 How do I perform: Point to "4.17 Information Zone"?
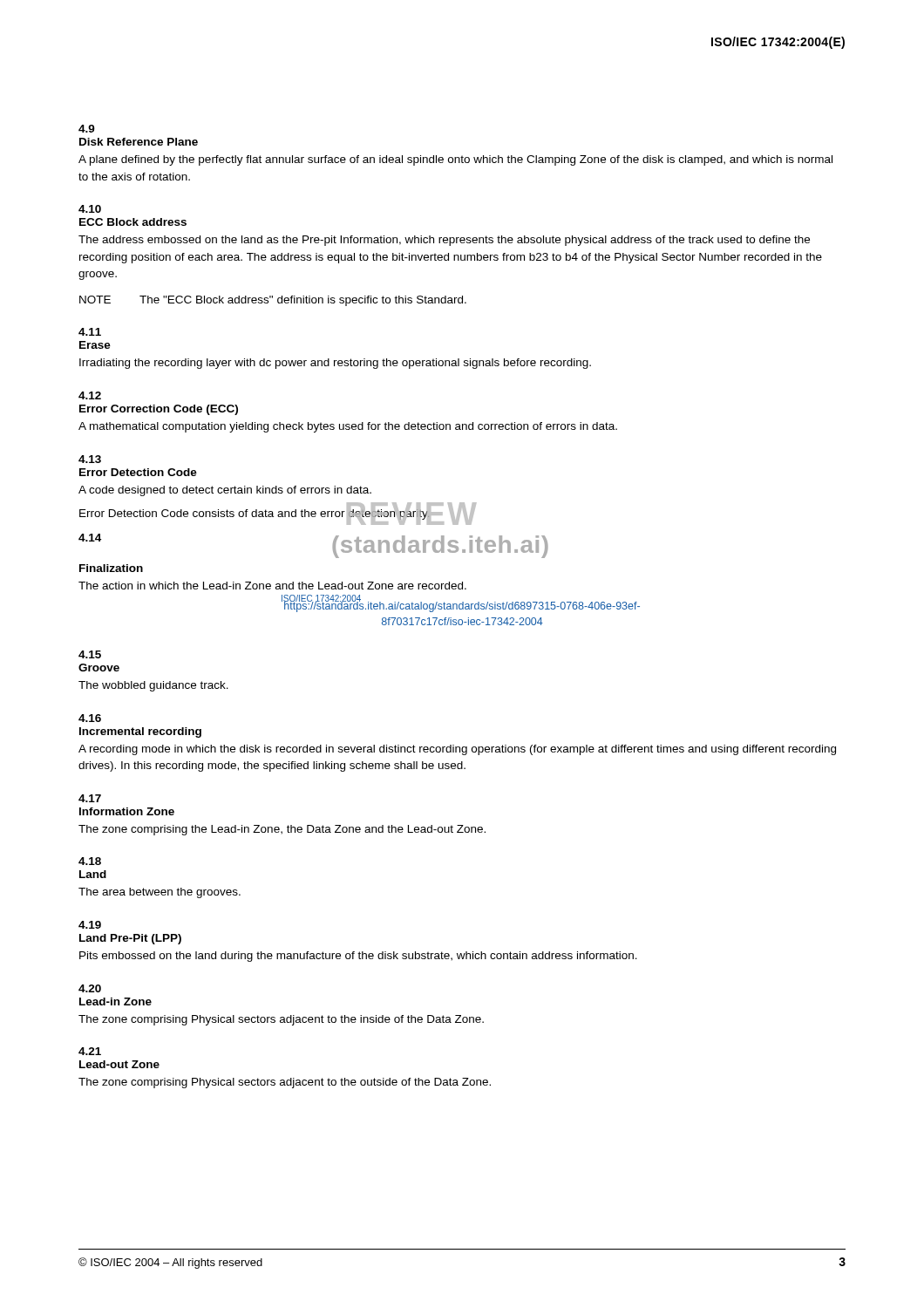(90, 798)
